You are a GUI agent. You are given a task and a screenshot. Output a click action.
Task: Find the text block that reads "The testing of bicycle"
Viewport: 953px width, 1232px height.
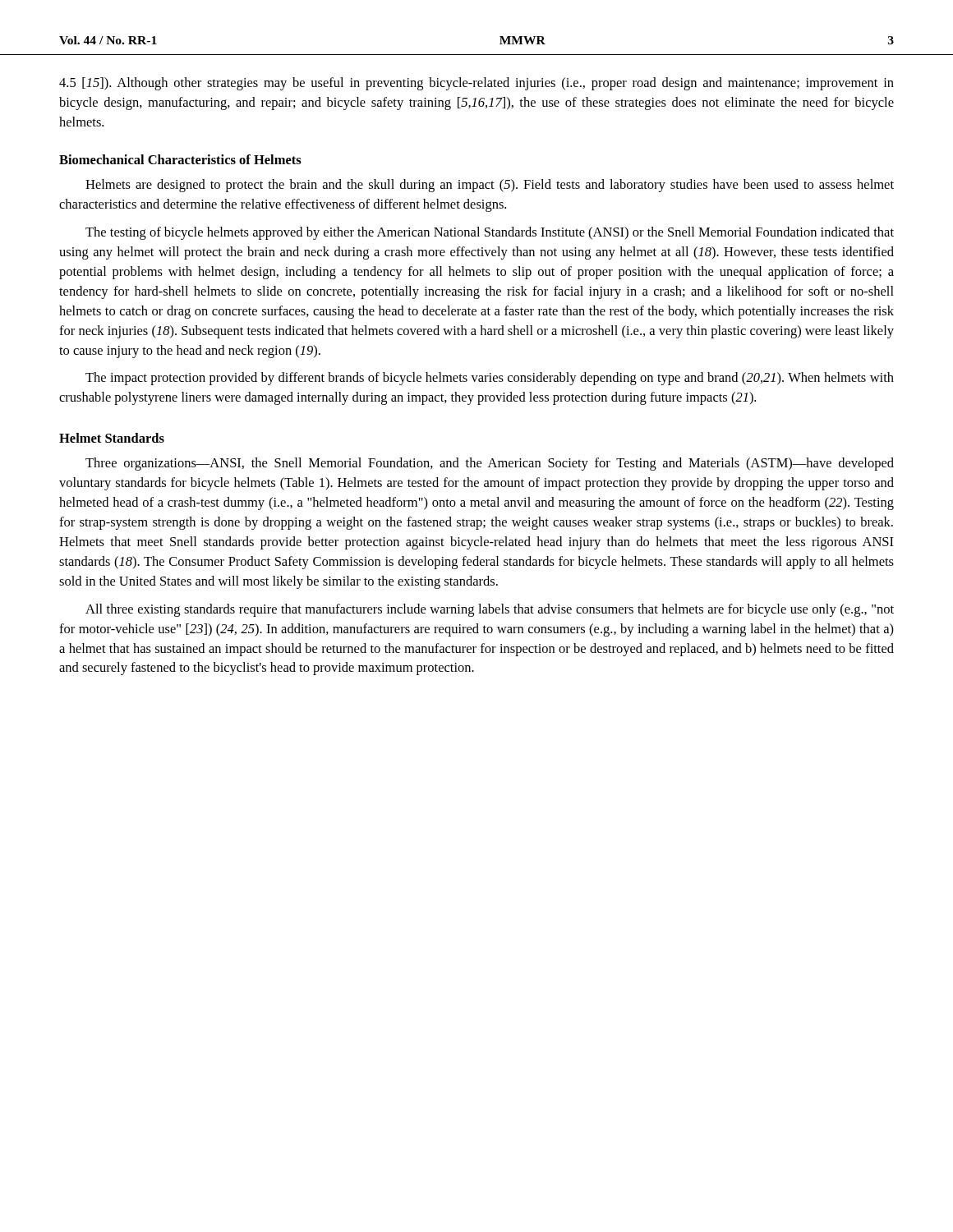point(476,291)
